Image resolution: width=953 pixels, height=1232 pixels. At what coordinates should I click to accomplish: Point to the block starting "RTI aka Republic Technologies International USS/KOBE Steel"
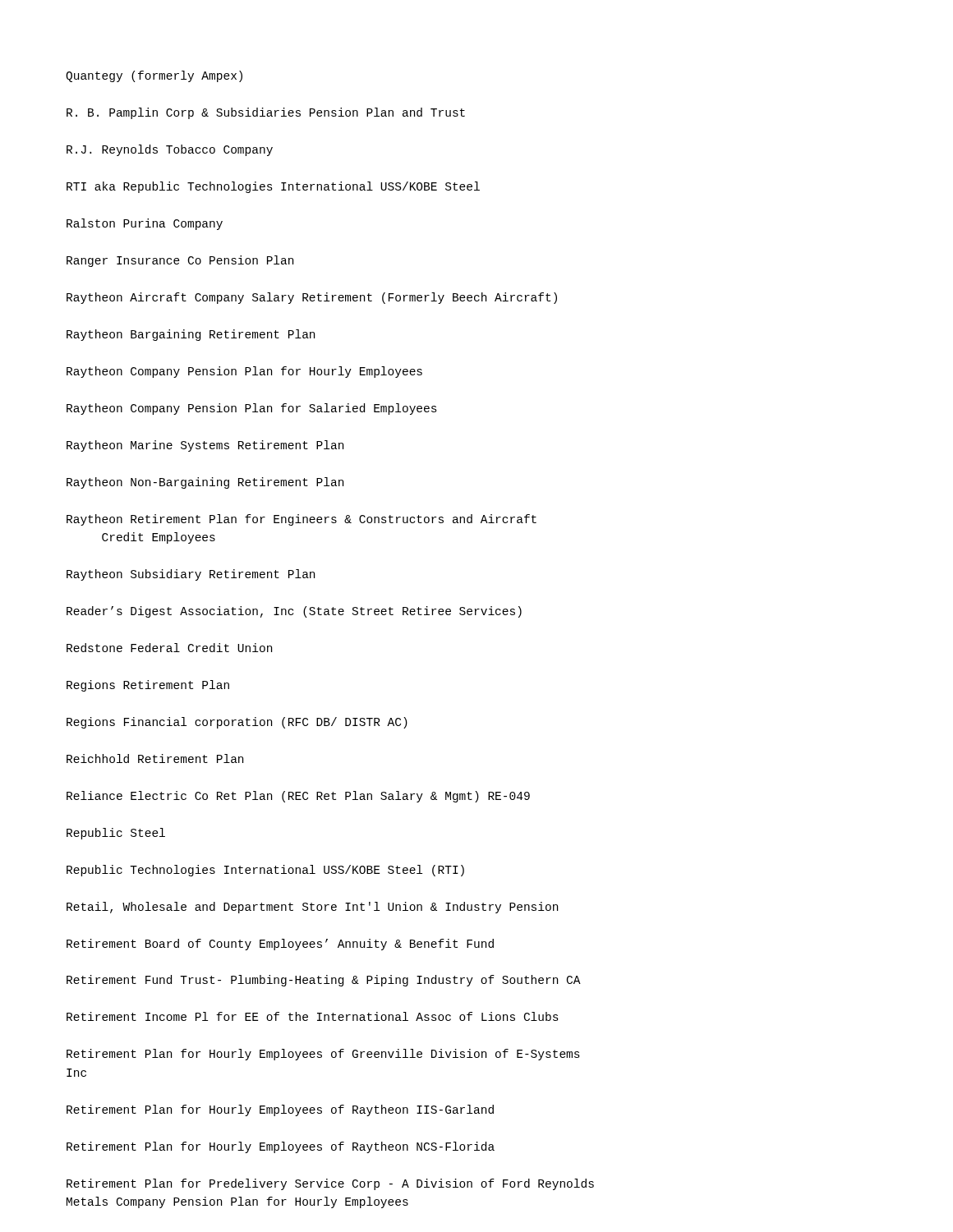(273, 188)
